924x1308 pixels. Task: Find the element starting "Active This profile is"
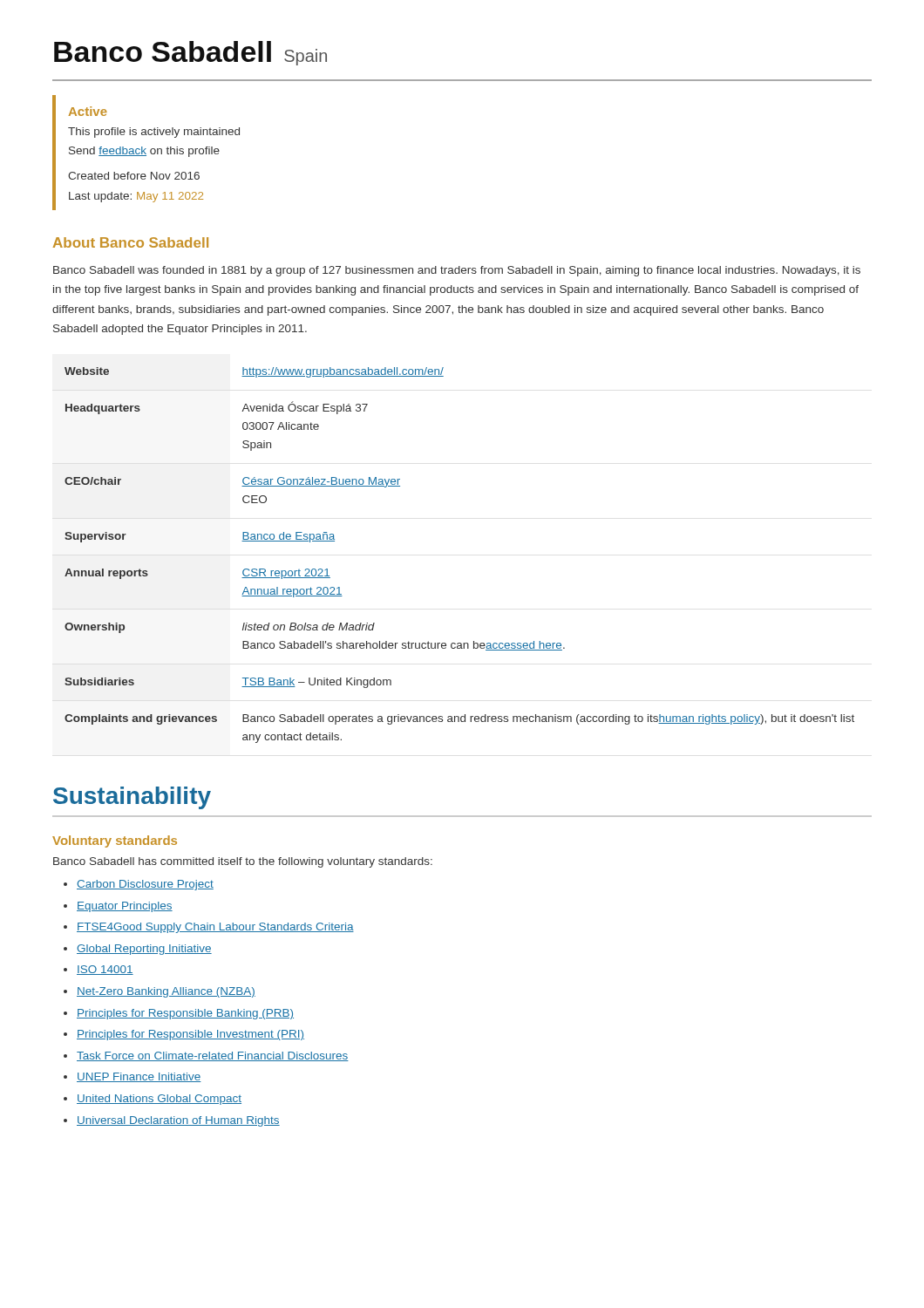click(88, 111)
